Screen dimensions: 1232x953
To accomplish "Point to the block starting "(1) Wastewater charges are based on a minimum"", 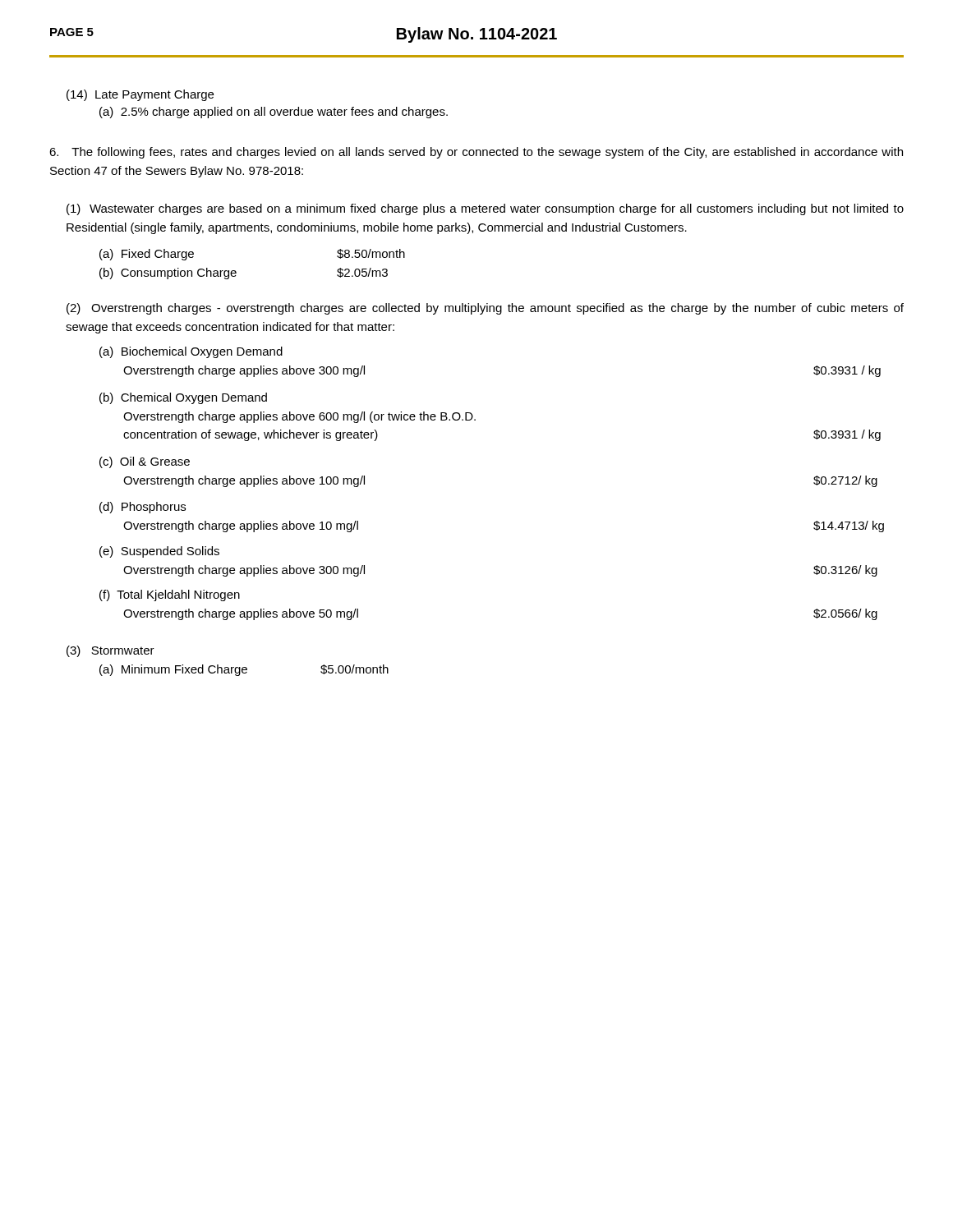I will (x=485, y=217).
